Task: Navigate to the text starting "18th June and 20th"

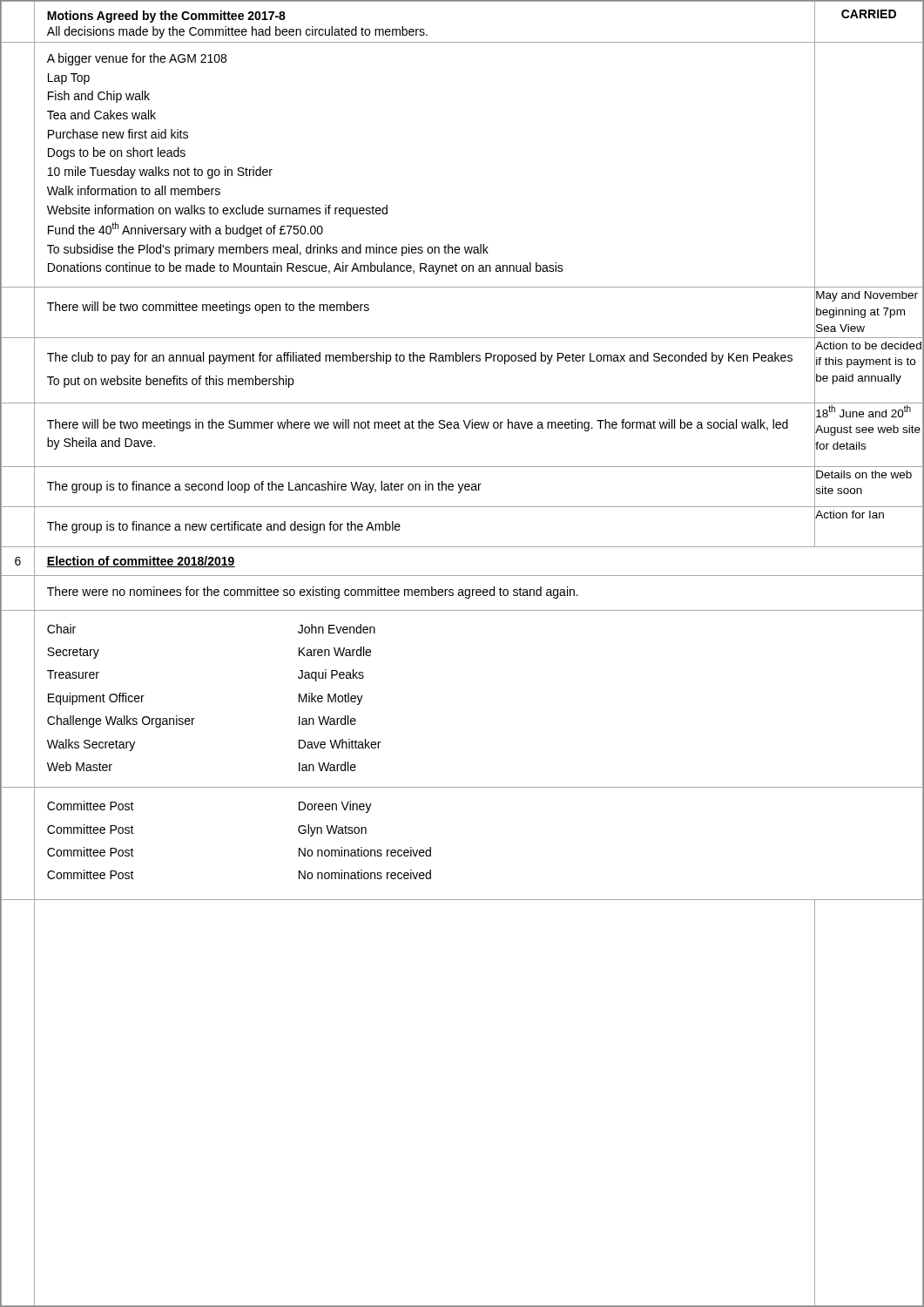Action: (868, 428)
